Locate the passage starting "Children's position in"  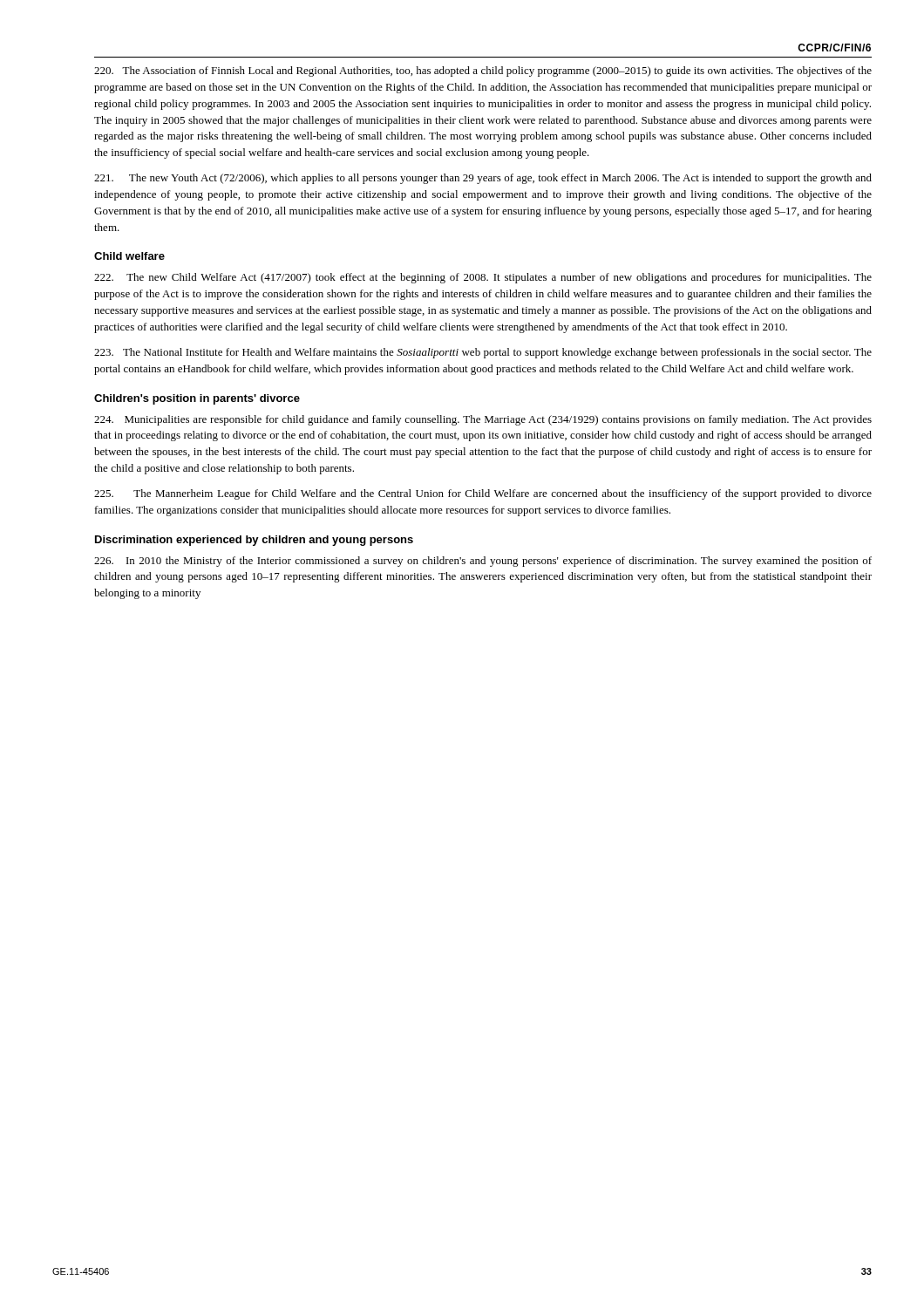197,398
